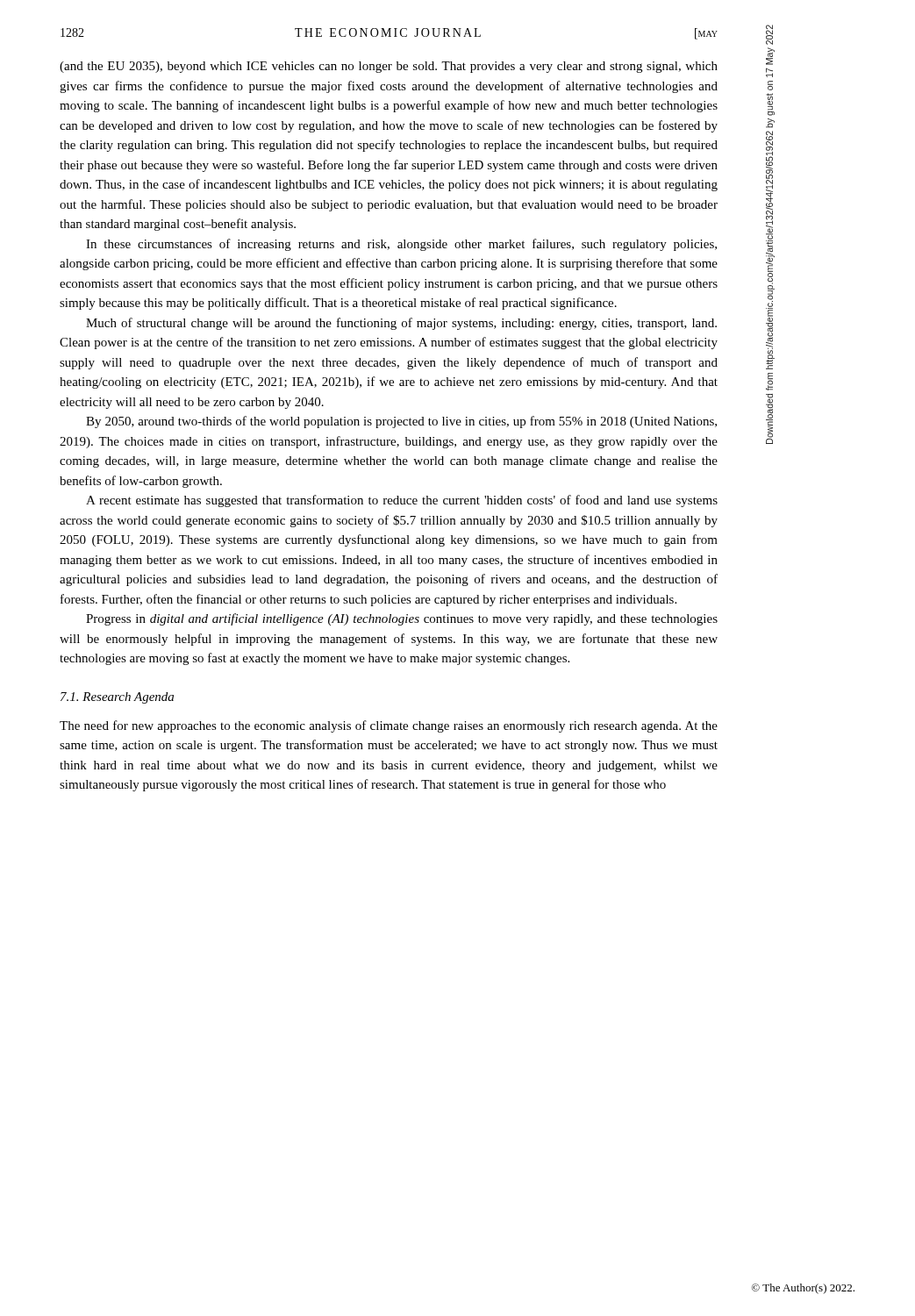Screen dimensions: 1316x915
Task: Find the text starting "(and the EU 2035), beyond"
Action: pyautogui.click(x=389, y=145)
